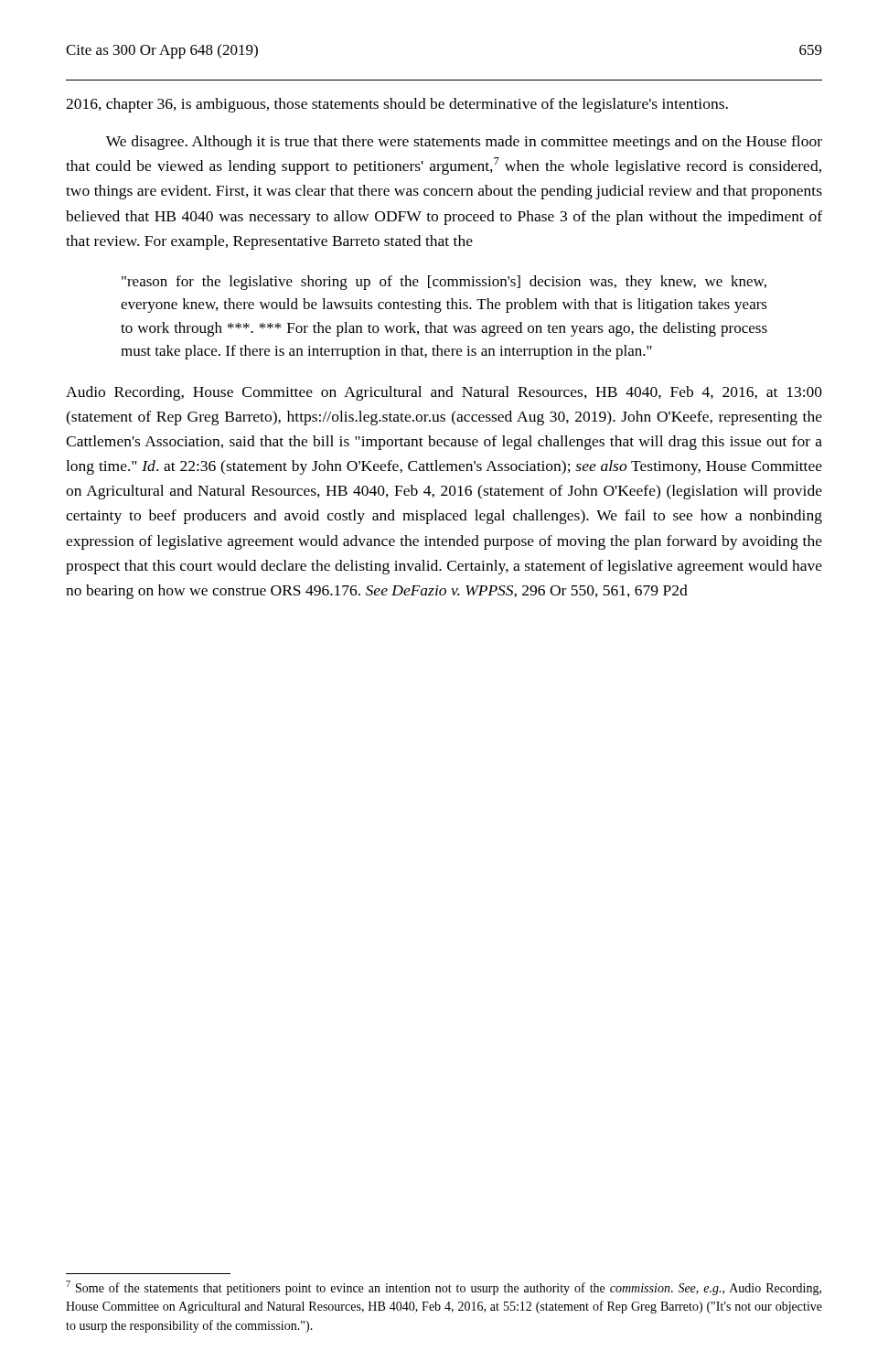Screen dimensions: 1372x888
Task: Select the text block containing "Audio Recording, House Committee on Agricultural"
Action: [444, 490]
